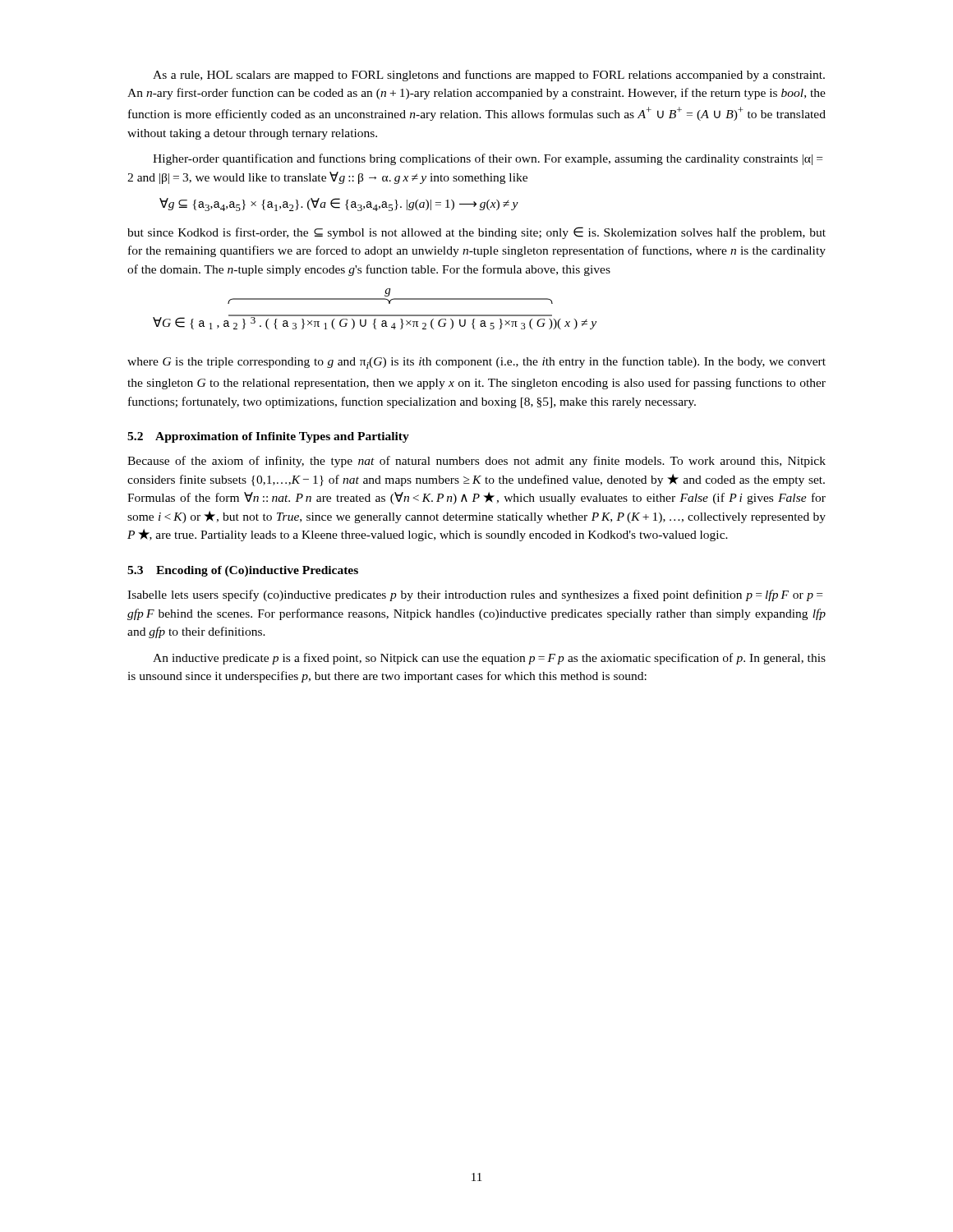This screenshot has width=953, height=1232.
Task: Find the block on this page that starts "An inductive predicate p is"
Action: 476,667
